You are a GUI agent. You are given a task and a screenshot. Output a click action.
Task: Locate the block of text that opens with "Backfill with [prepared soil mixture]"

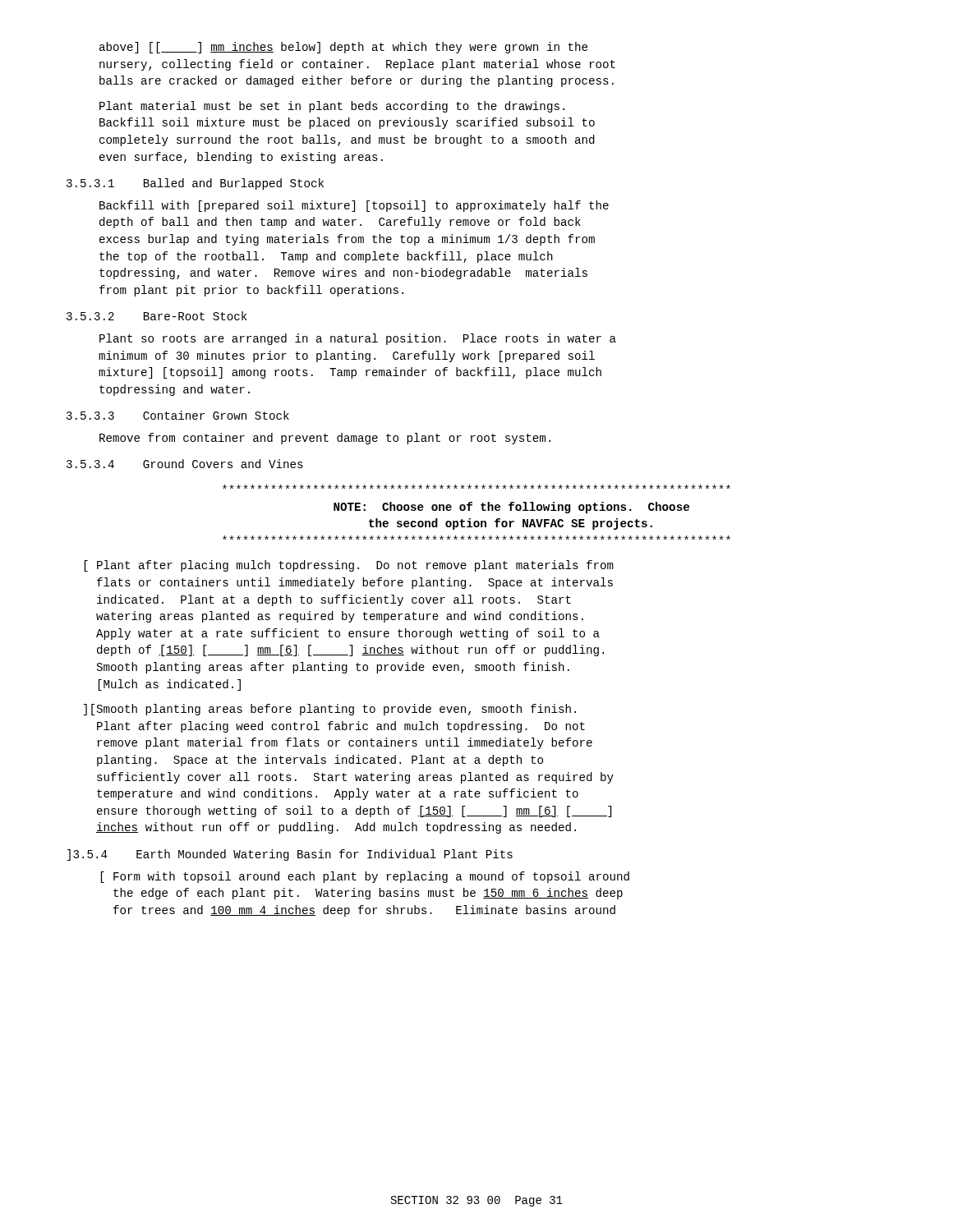[354, 248]
